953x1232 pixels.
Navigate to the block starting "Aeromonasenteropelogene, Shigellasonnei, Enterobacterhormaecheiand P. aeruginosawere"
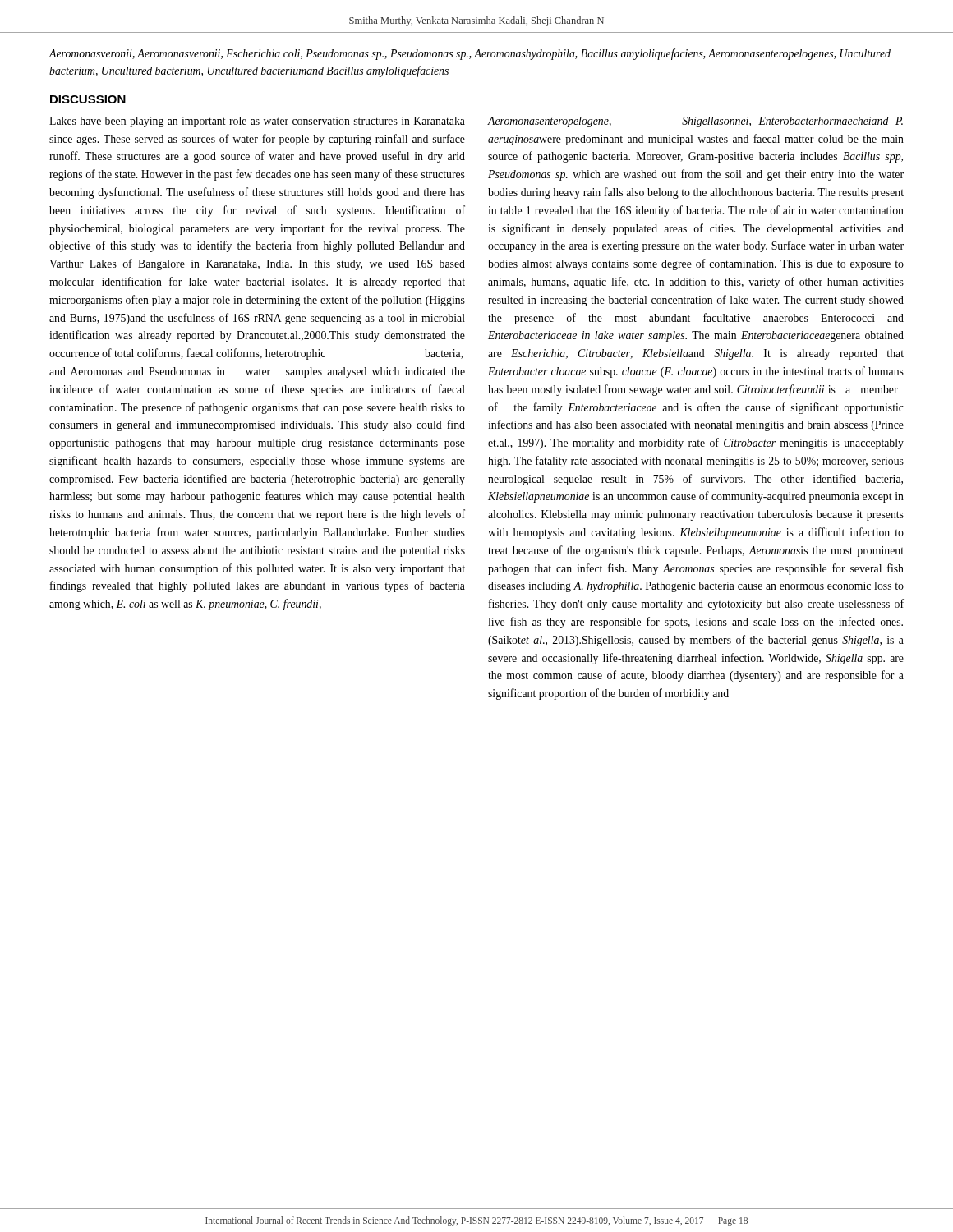coord(696,407)
